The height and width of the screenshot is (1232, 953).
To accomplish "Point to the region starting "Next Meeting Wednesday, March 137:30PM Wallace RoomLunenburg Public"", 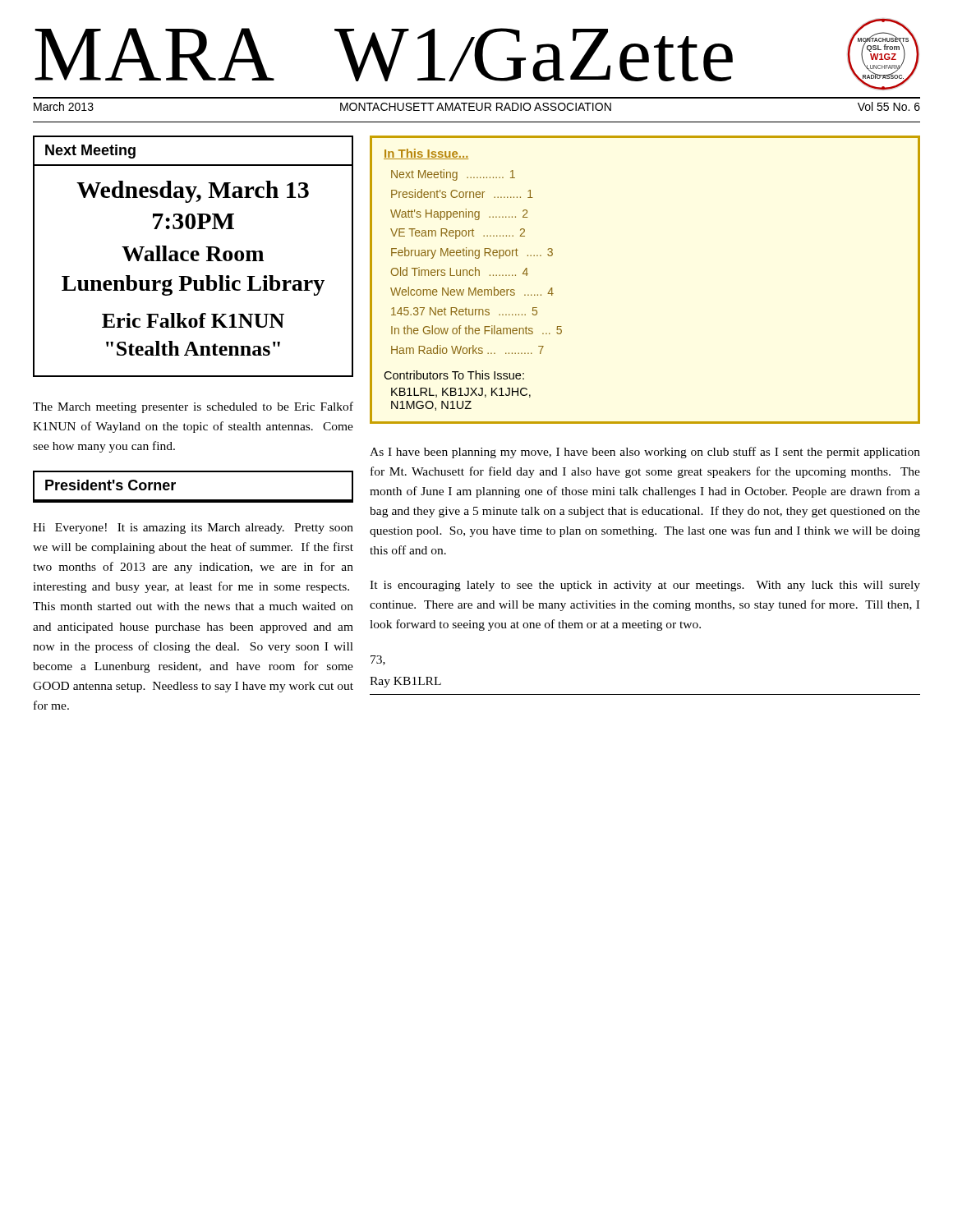I will point(193,256).
